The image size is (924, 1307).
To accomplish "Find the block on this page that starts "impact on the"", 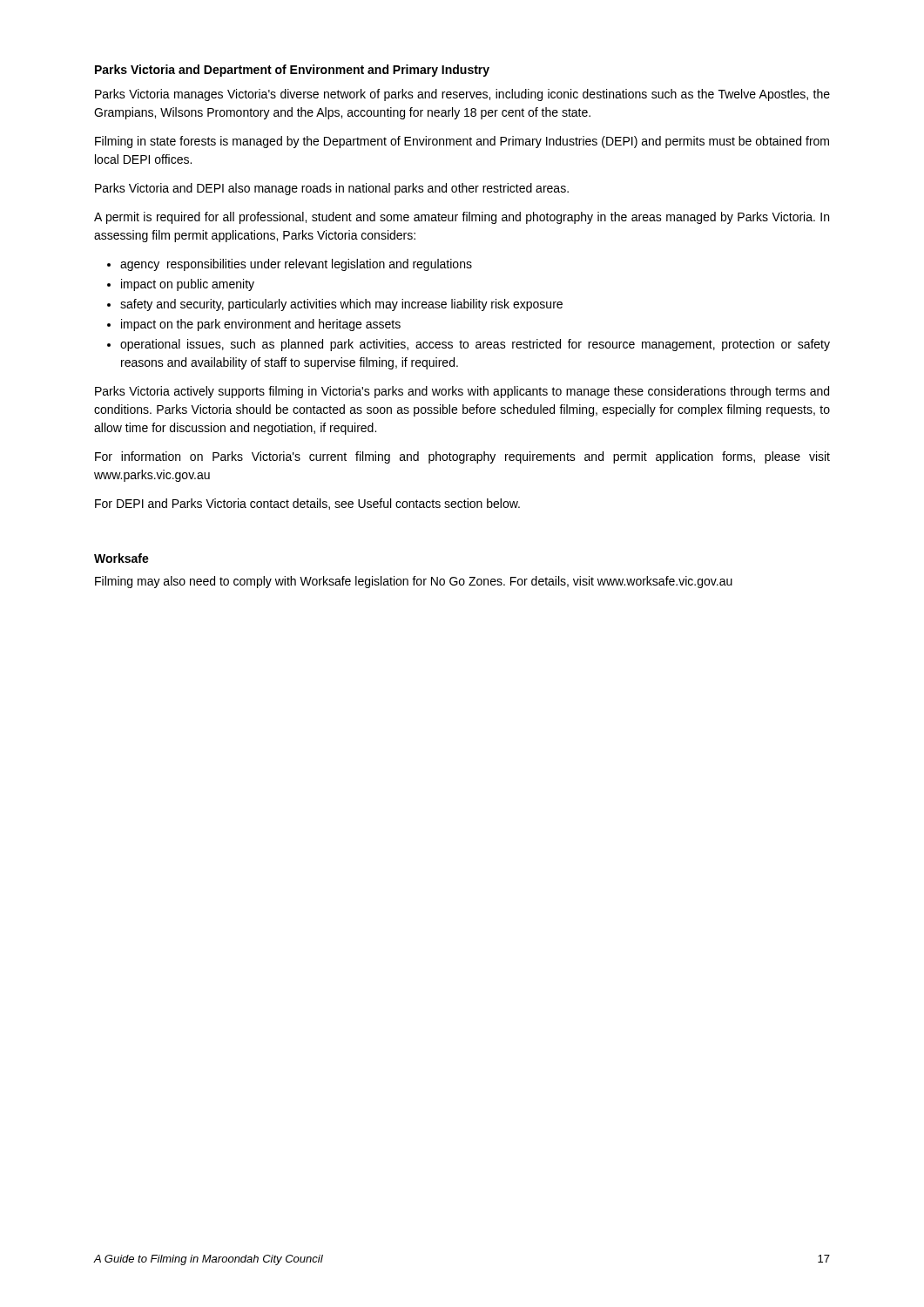I will click(x=260, y=324).
